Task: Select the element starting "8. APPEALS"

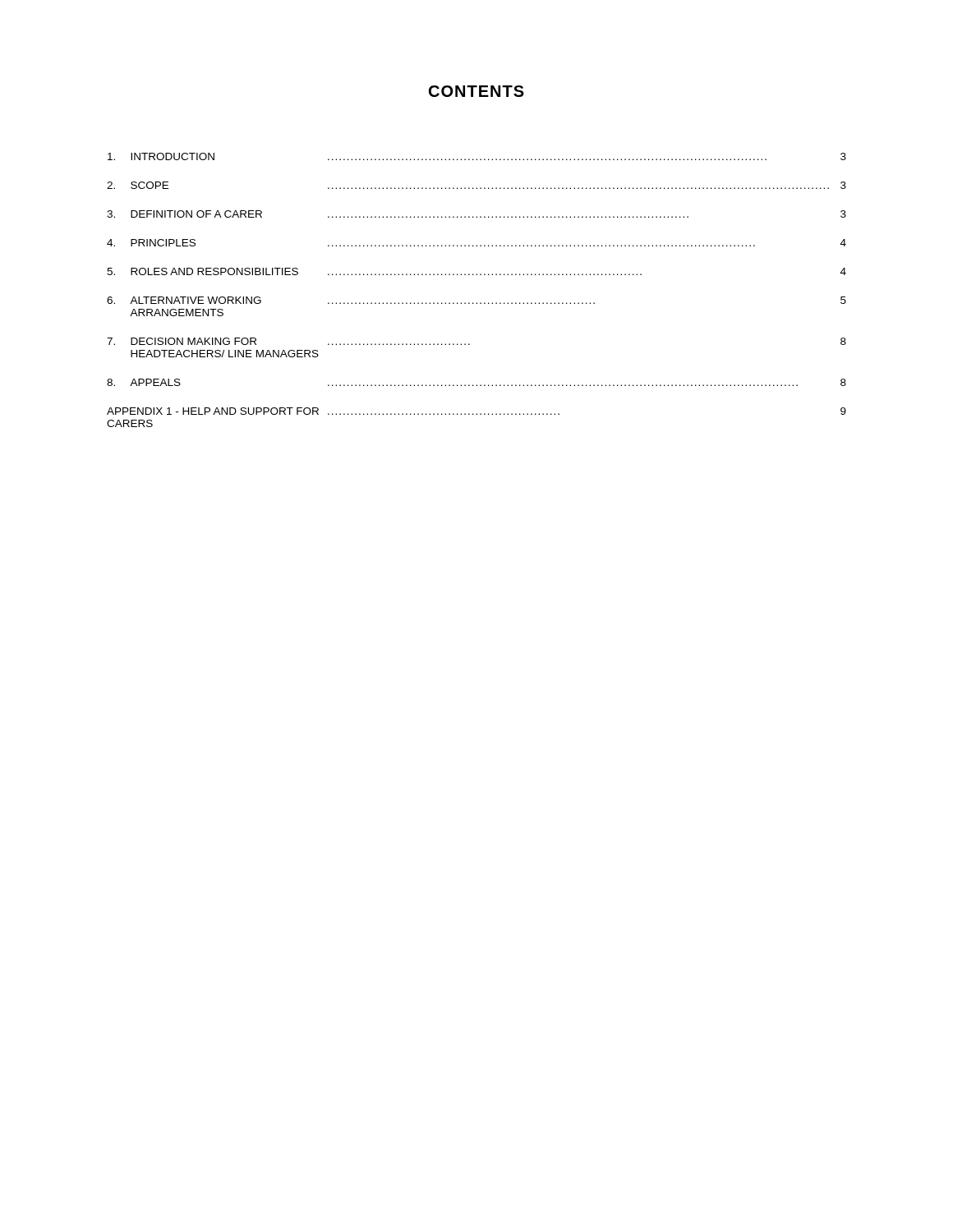Action: [476, 382]
